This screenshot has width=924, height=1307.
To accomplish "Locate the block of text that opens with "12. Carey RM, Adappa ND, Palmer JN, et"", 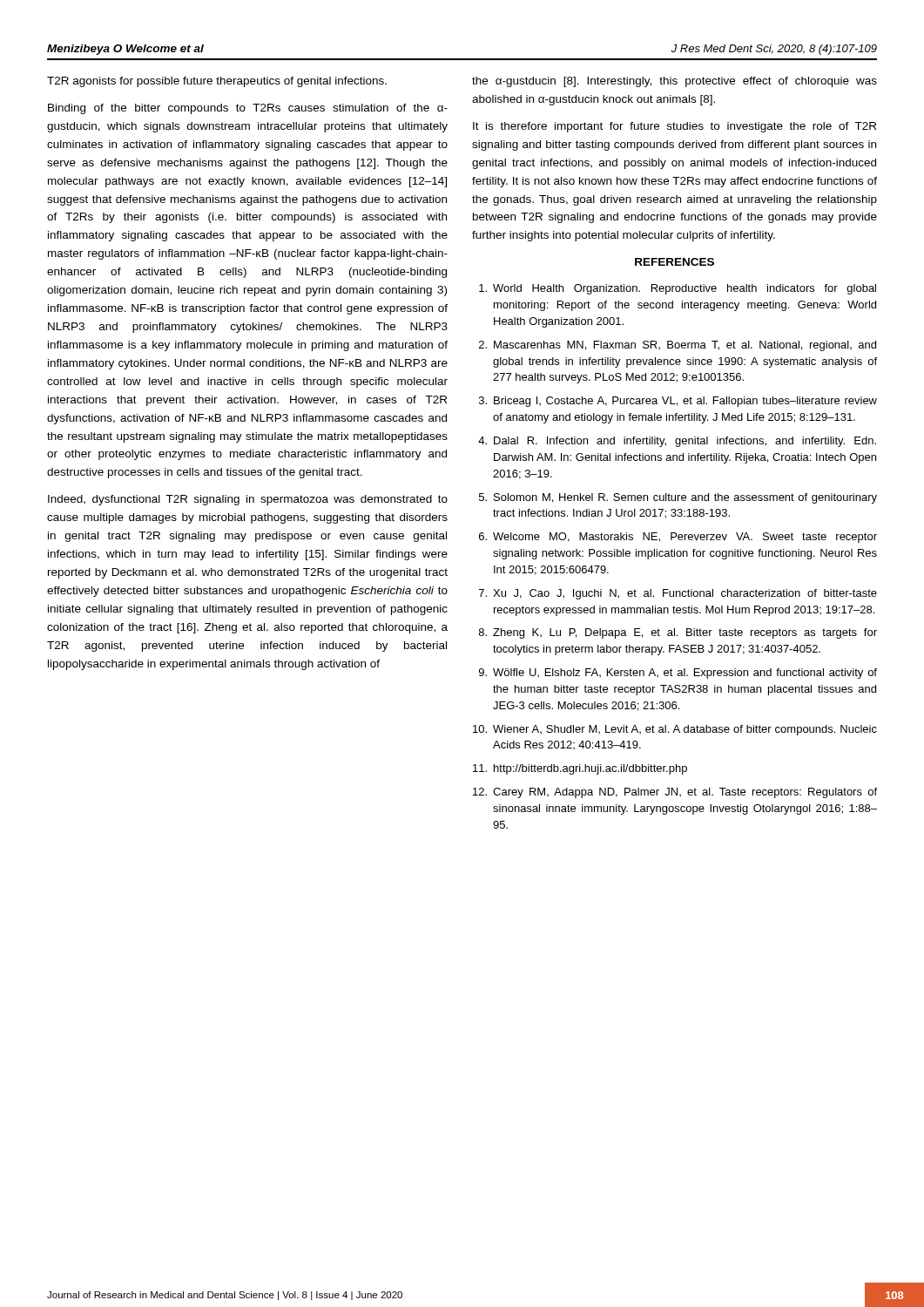I will [674, 809].
